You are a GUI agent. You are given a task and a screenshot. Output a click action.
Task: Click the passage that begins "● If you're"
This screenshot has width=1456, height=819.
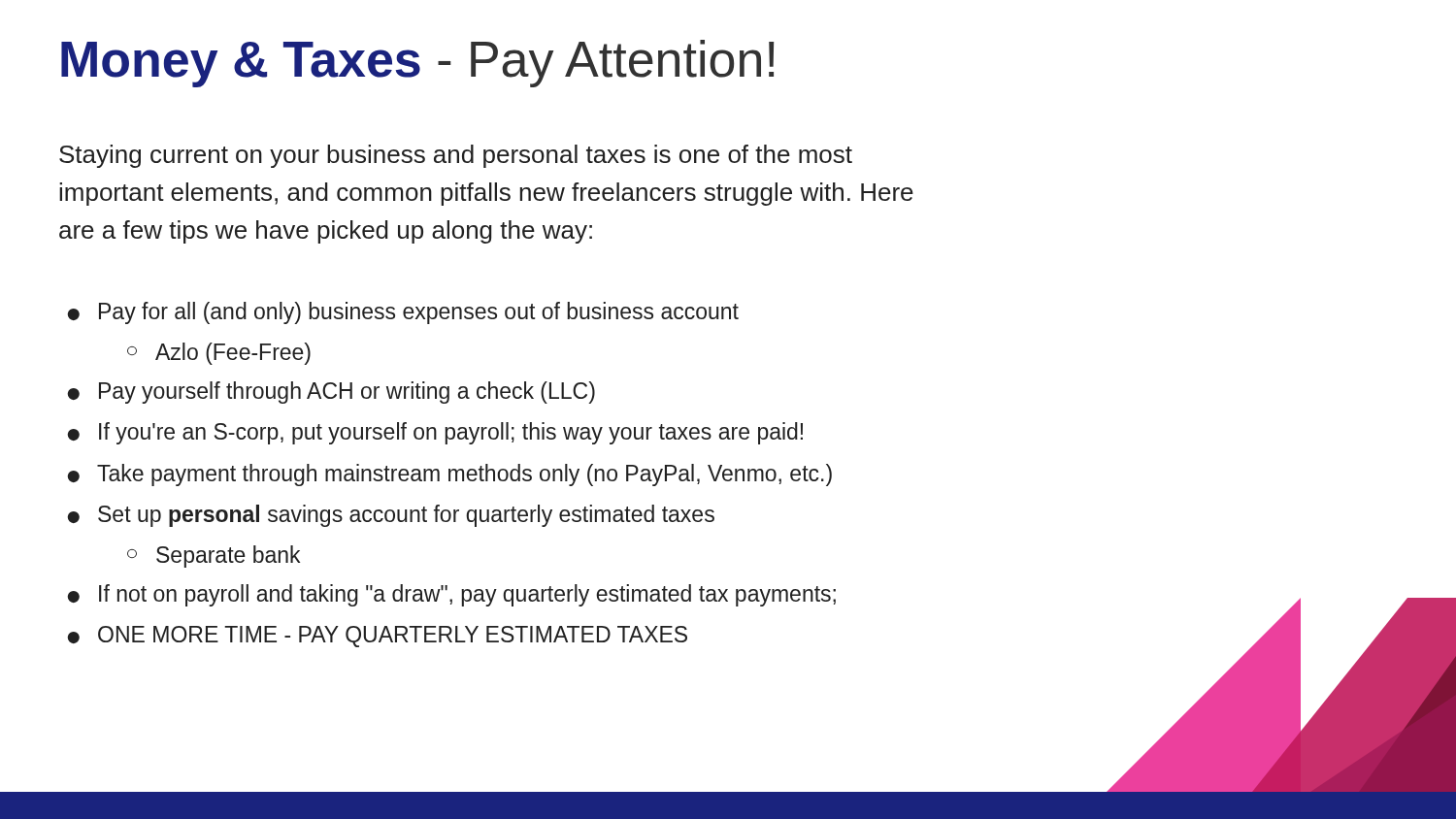[432, 434]
